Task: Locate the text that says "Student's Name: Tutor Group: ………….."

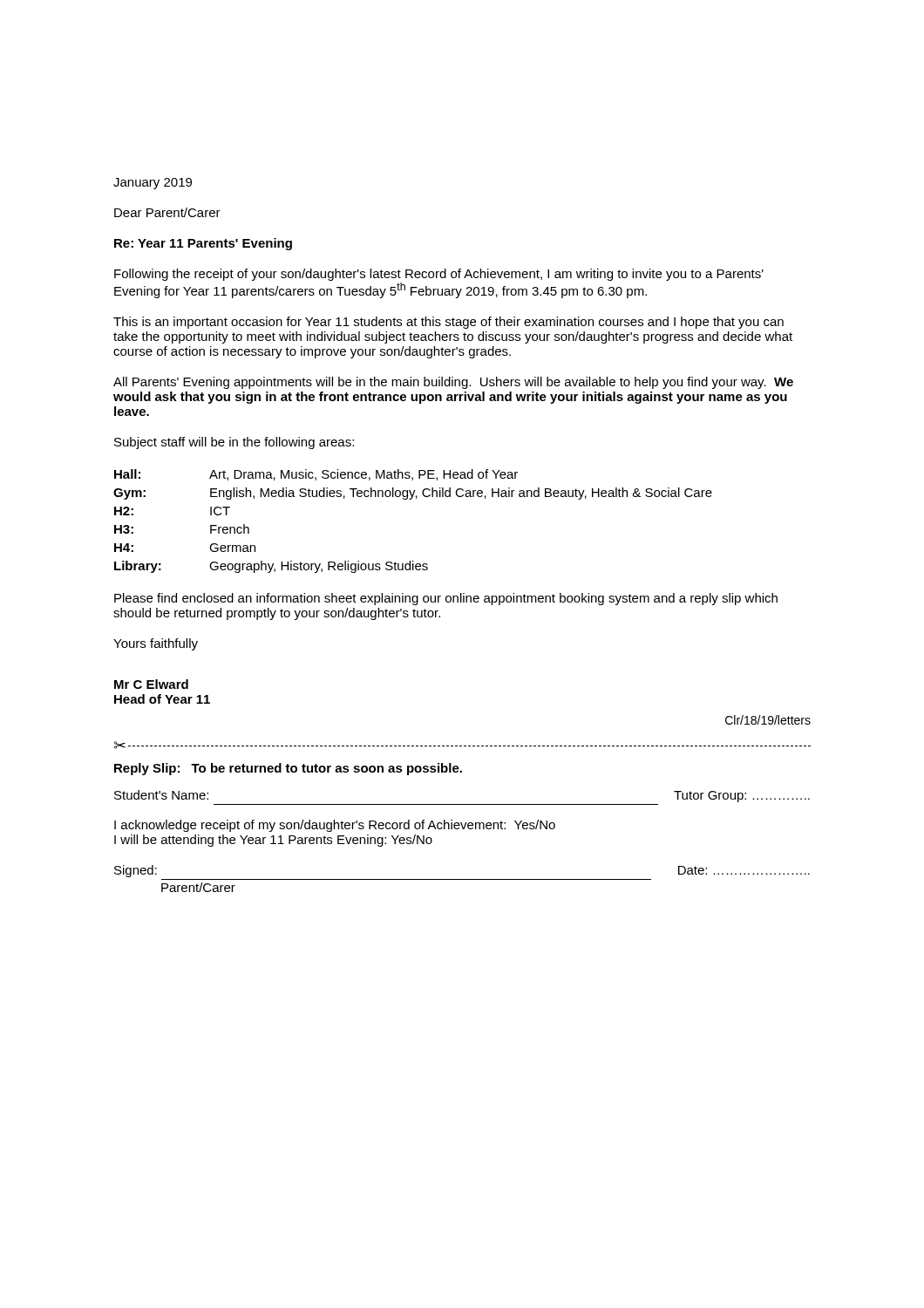Action: coord(462,795)
